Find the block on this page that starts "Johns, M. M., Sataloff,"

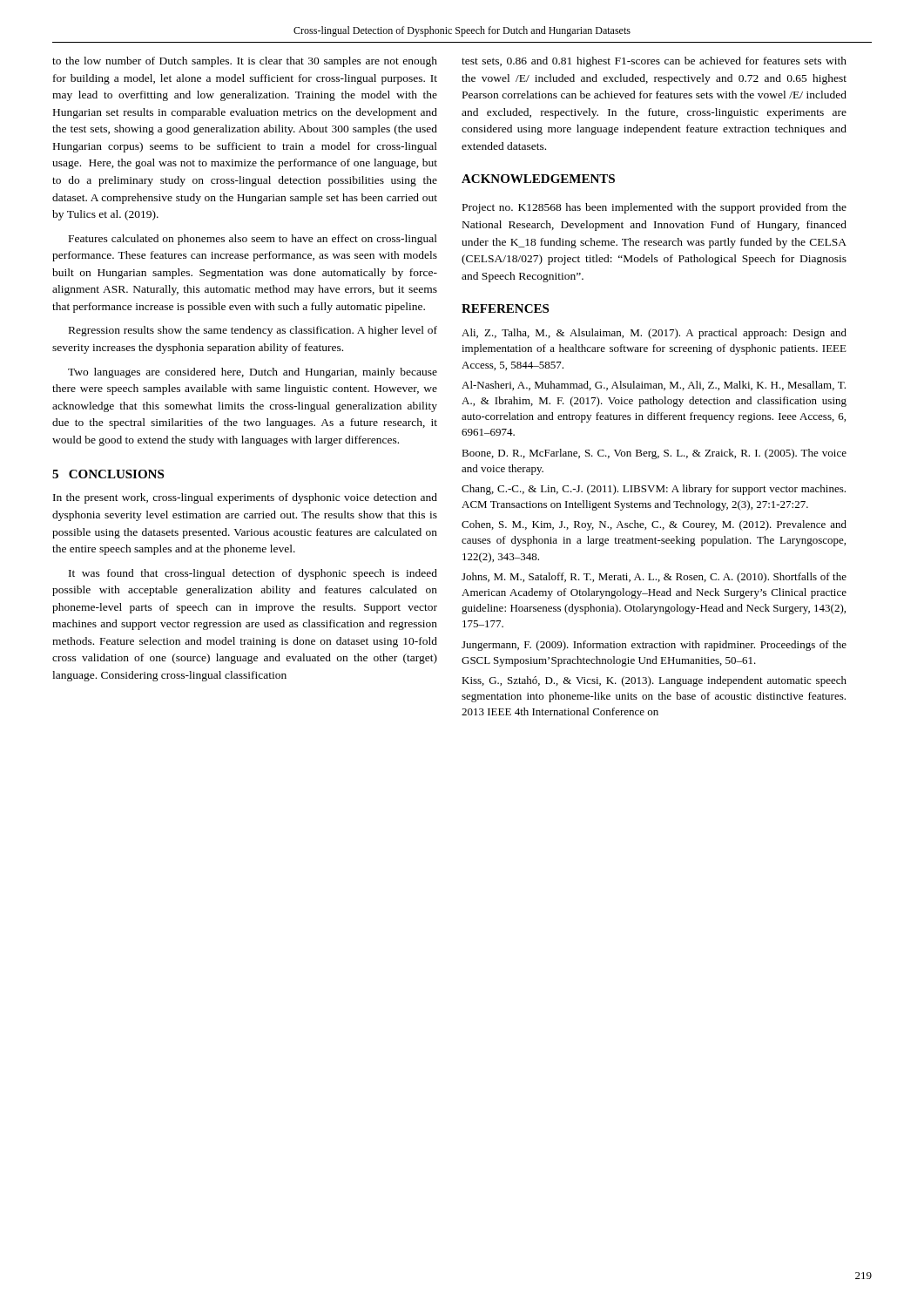click(654, 600)
